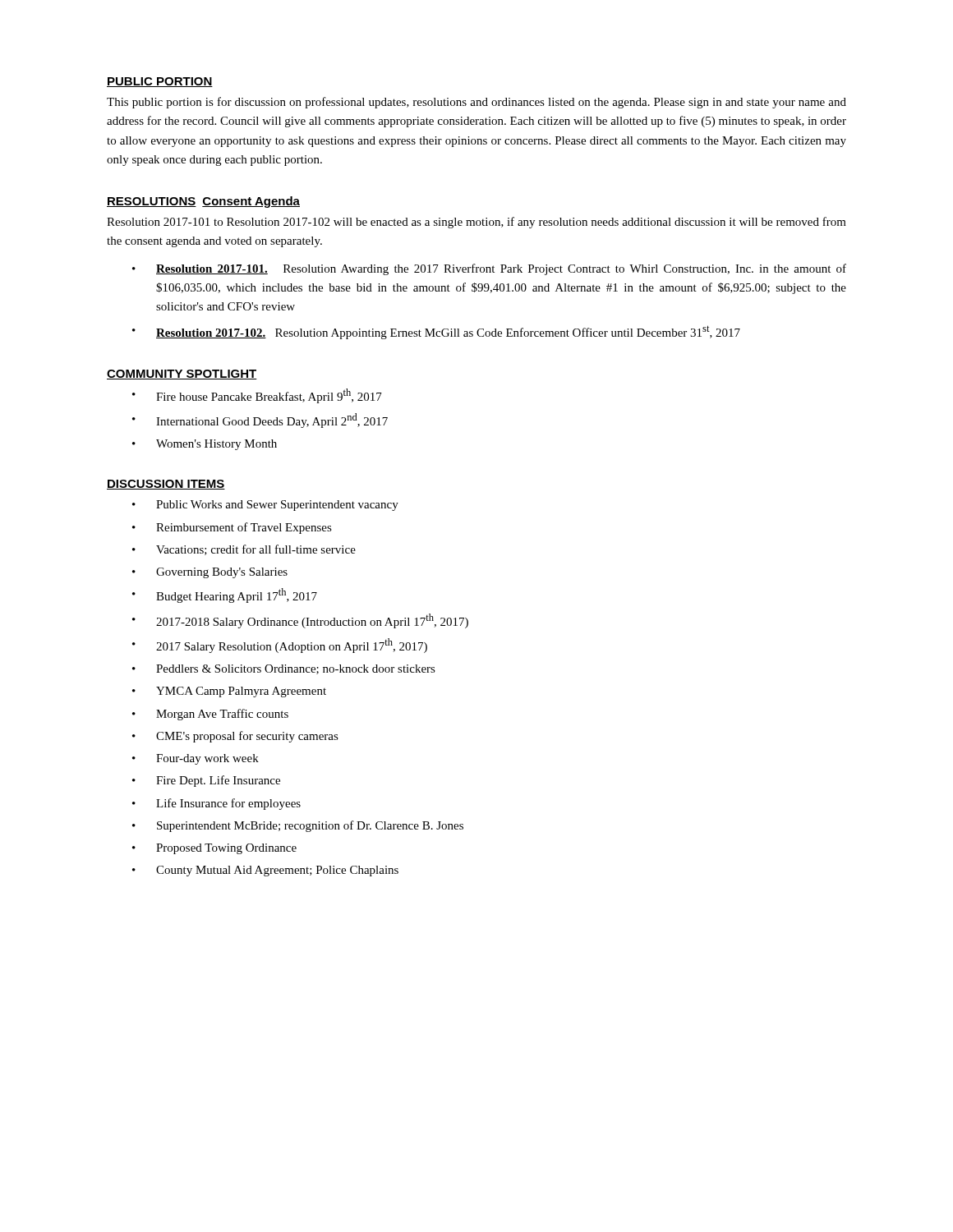Point to the element starting "COMMUNITY SPOTLIGHT"
This screenshot has height=1232, width=953.
182,373
